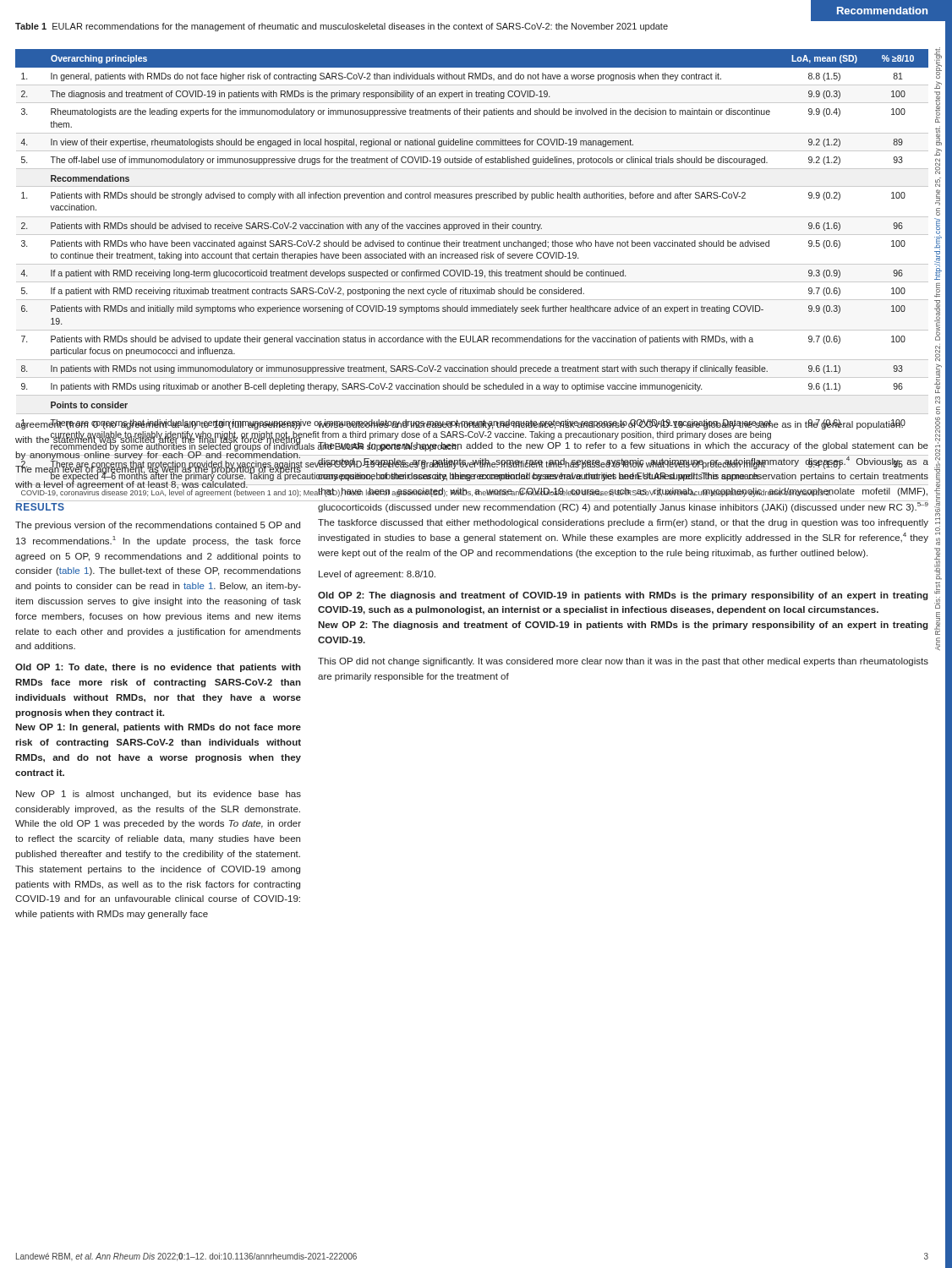This screenshot has width=952, height=1268.
Task: Click on the region starting "worse outcomes and increased mortality, the incidence,"
Action: [x=611, y=424]
